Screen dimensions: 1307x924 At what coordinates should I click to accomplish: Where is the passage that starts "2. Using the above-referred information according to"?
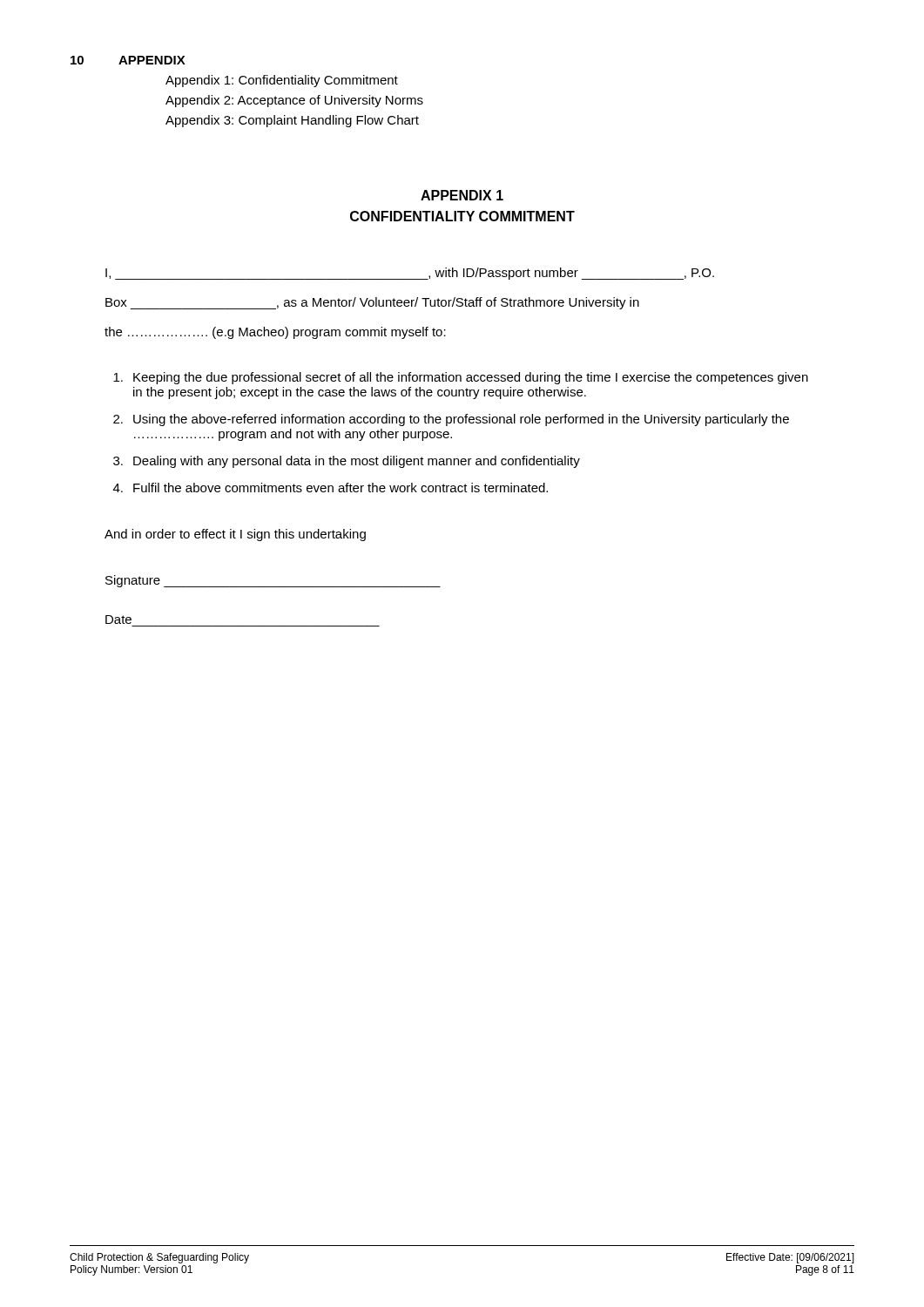coord(462,426)
